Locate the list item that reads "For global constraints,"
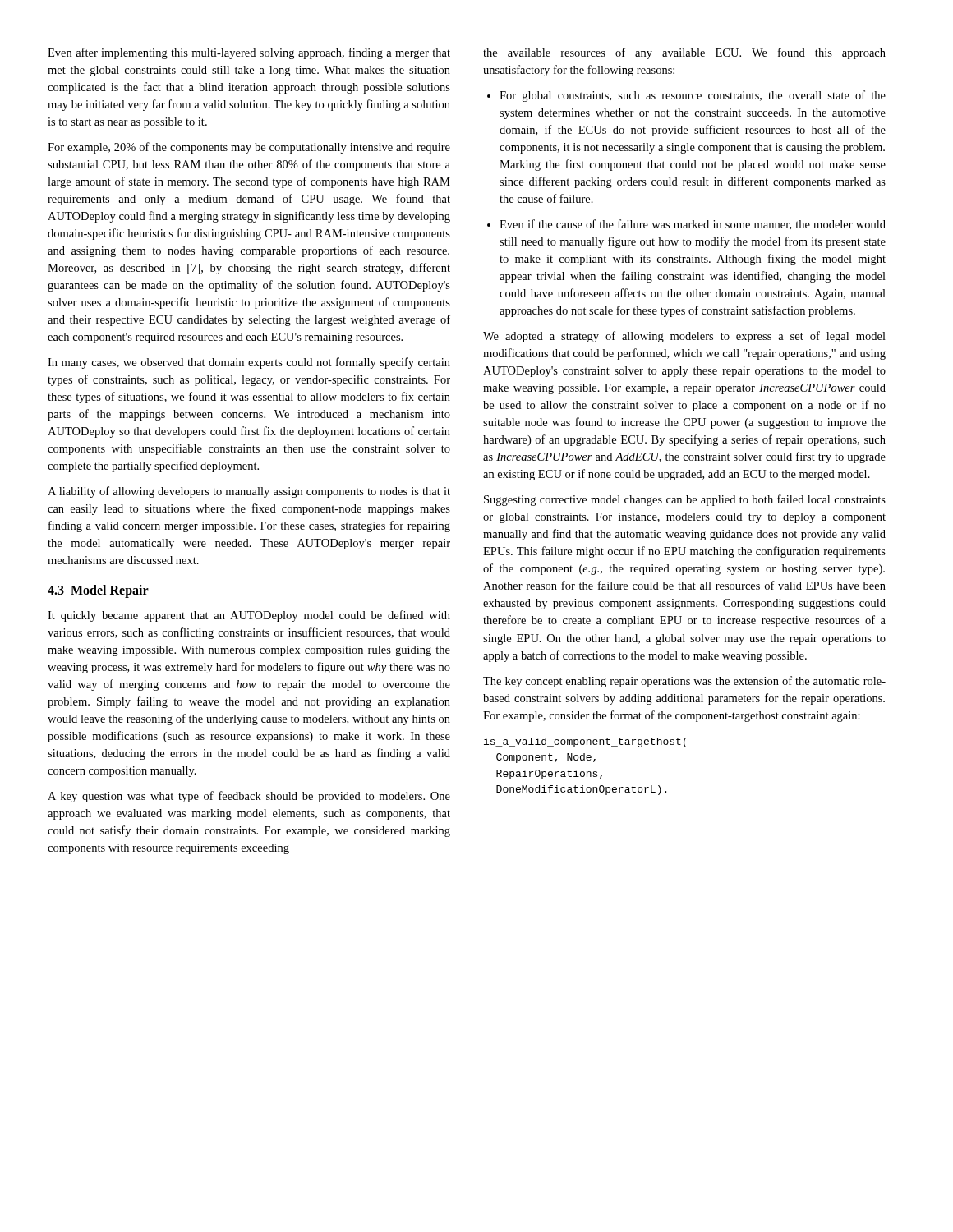953x1232 pixels. tap(684, 148)
